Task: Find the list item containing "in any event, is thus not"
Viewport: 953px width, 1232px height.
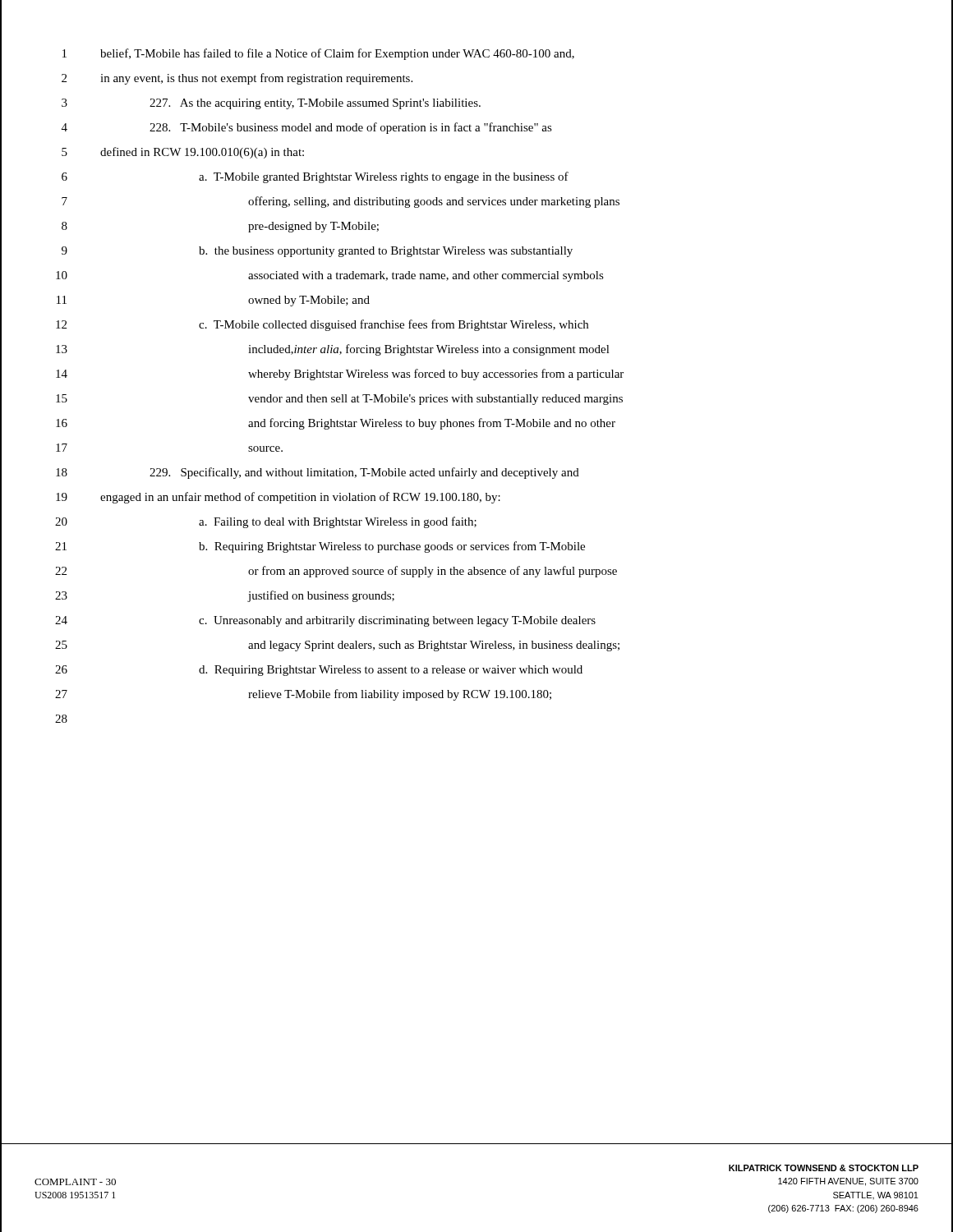Action: (257, 78)
